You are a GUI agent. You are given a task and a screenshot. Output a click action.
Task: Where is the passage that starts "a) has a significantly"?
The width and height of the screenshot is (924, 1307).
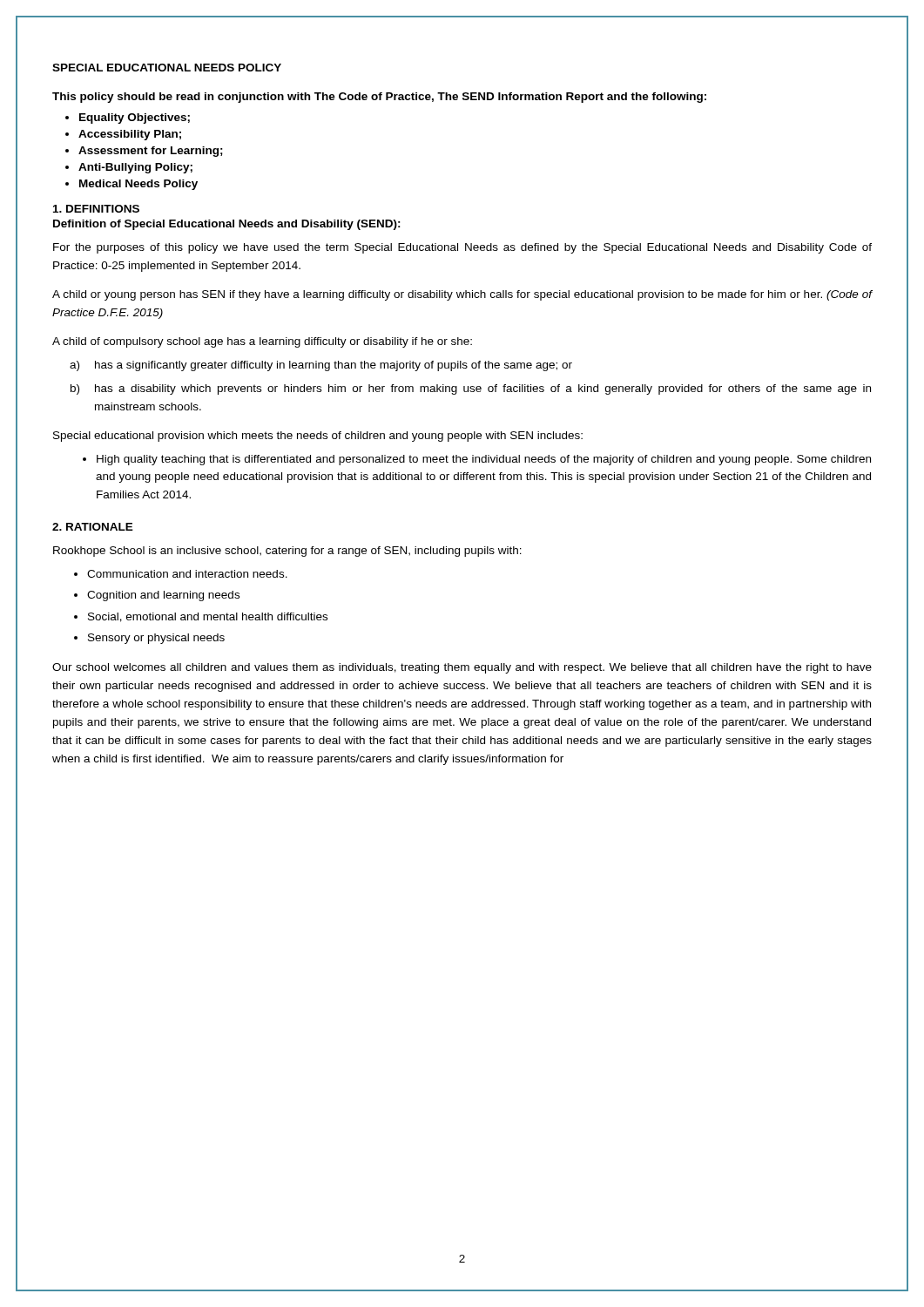point(321,365)
